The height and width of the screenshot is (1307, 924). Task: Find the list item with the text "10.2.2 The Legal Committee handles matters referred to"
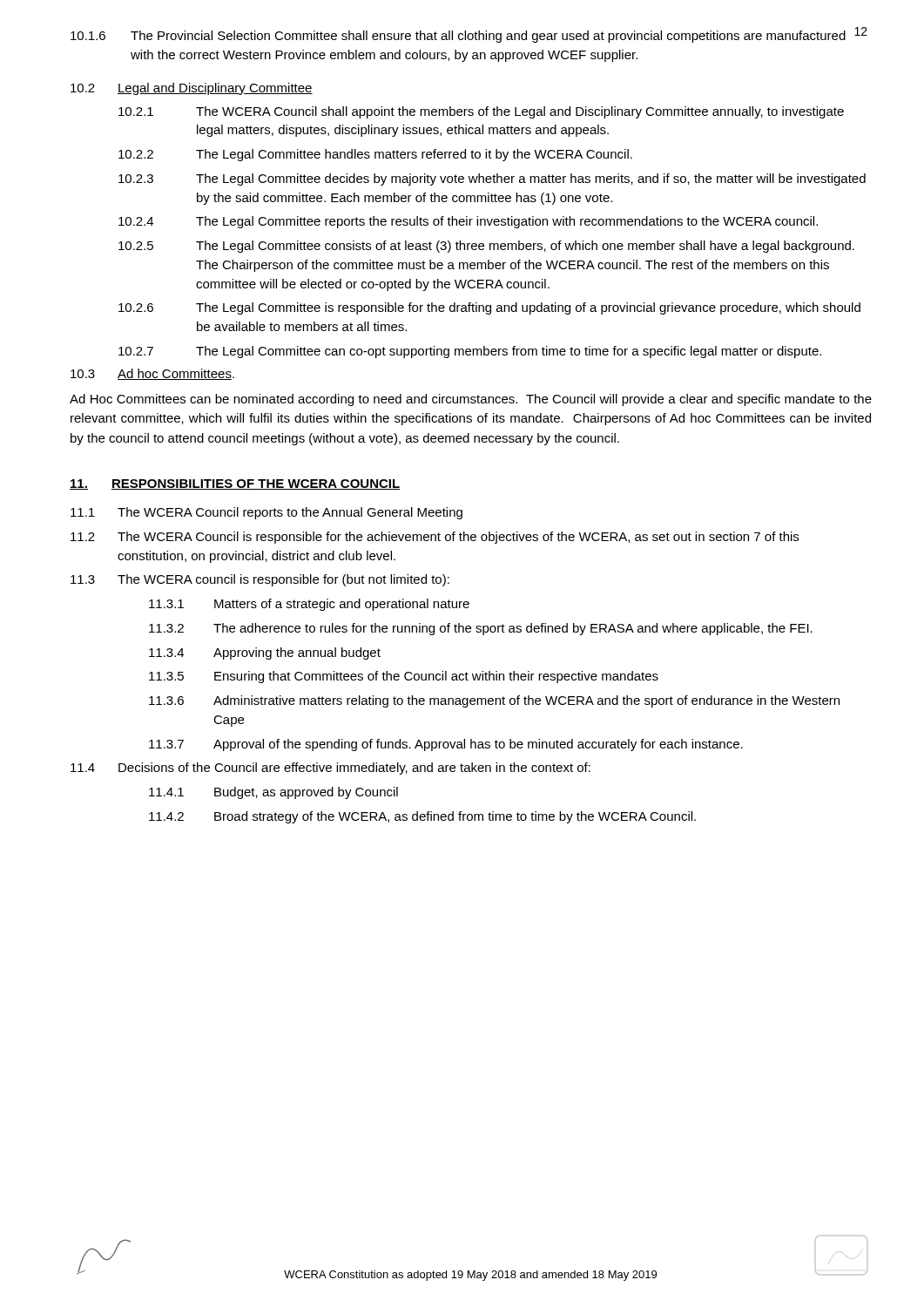(375, 154)
